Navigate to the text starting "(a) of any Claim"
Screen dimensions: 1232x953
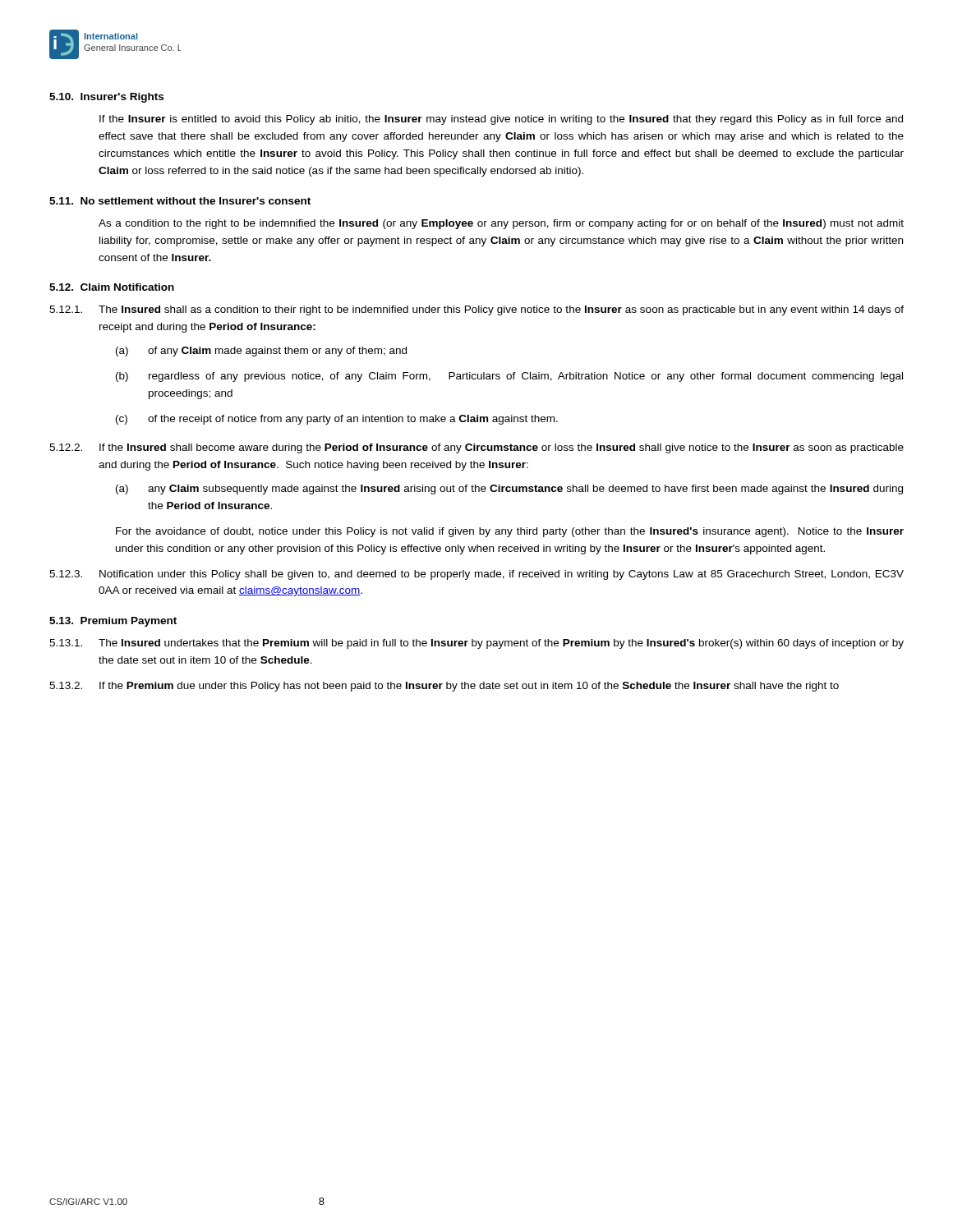click(261, 352)
